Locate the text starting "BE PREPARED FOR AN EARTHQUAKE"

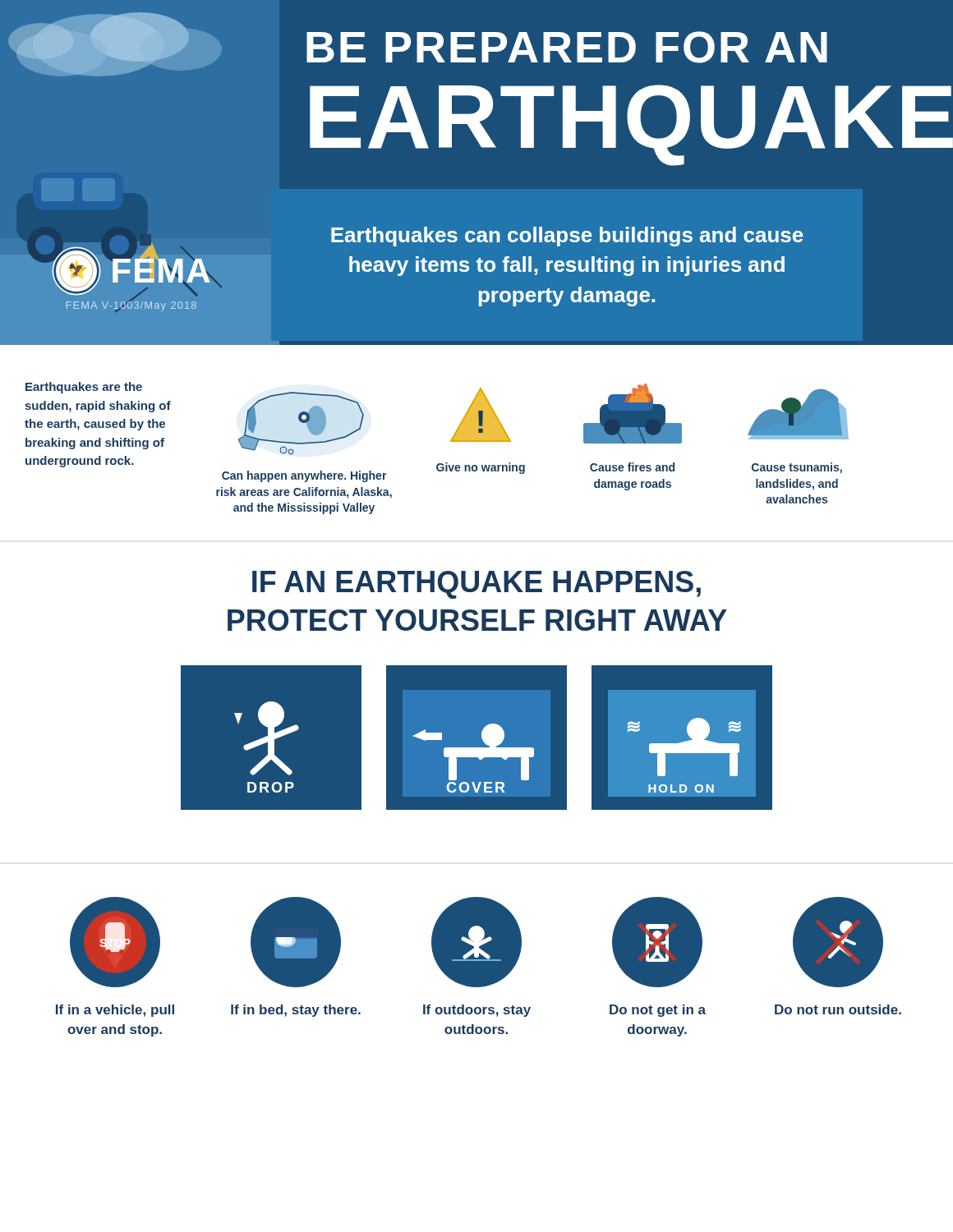[x=620, y=93]
